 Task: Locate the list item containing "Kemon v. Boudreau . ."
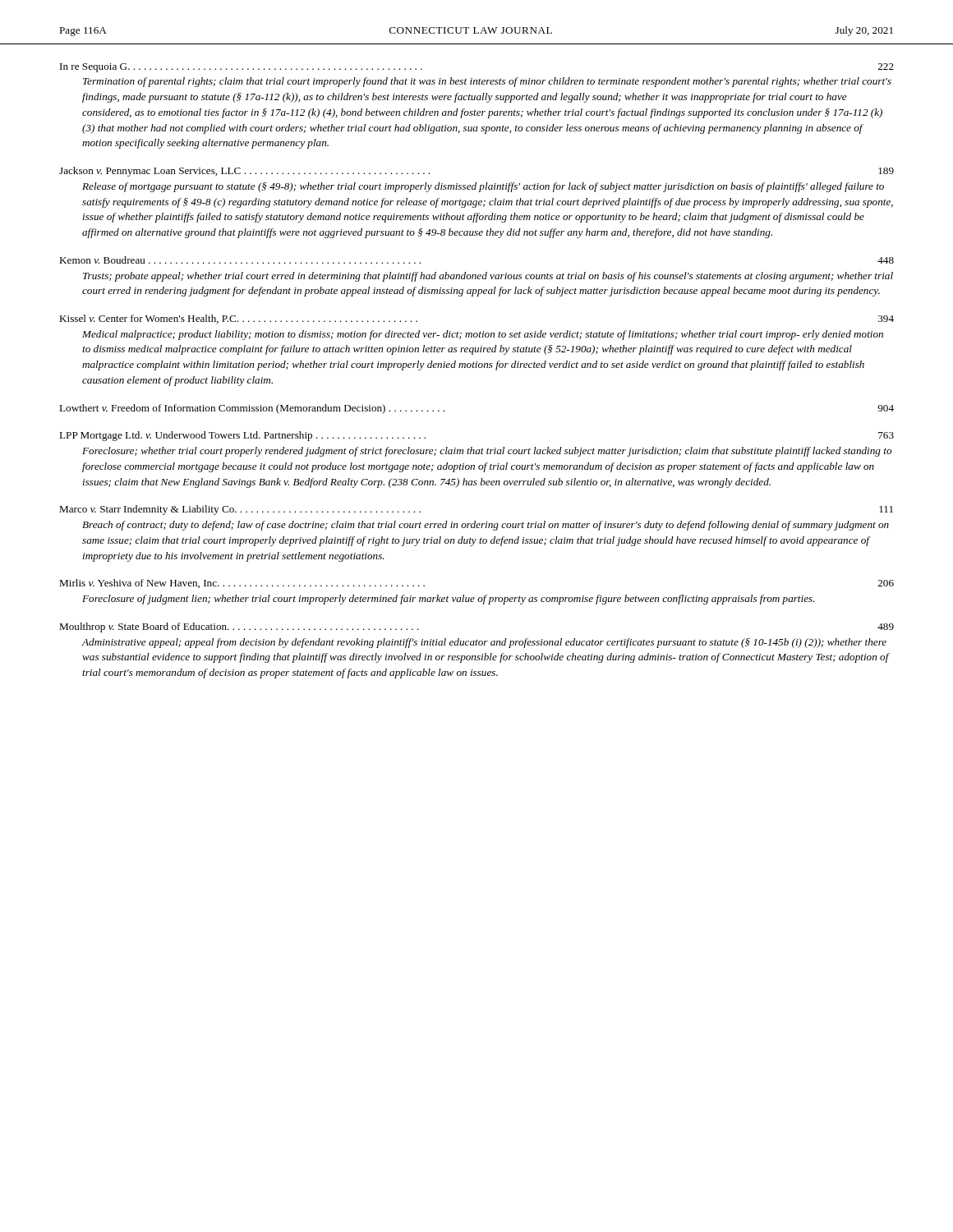click(476, 276)
